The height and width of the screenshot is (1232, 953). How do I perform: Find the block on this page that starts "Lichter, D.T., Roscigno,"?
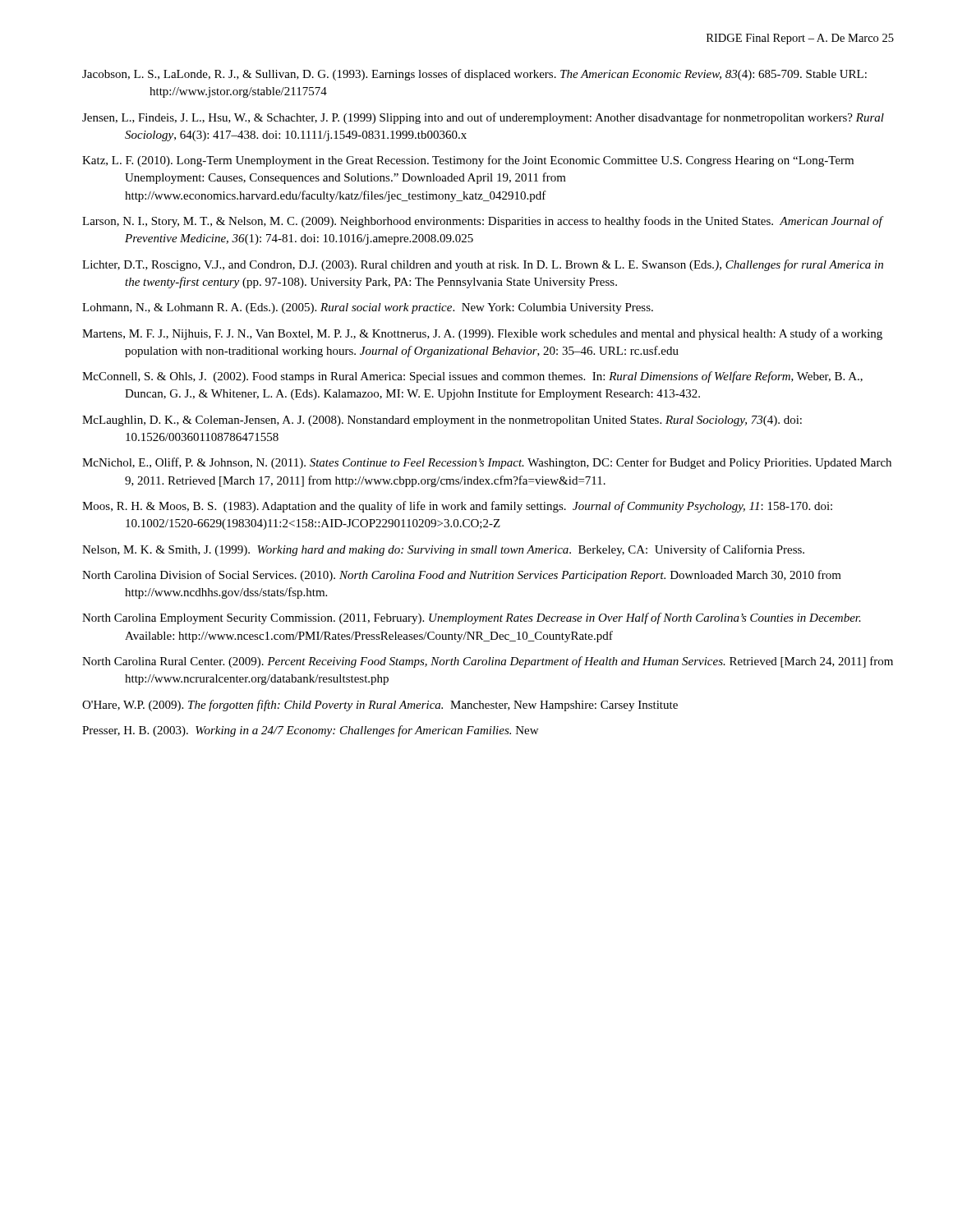click(x=483, y=273)
